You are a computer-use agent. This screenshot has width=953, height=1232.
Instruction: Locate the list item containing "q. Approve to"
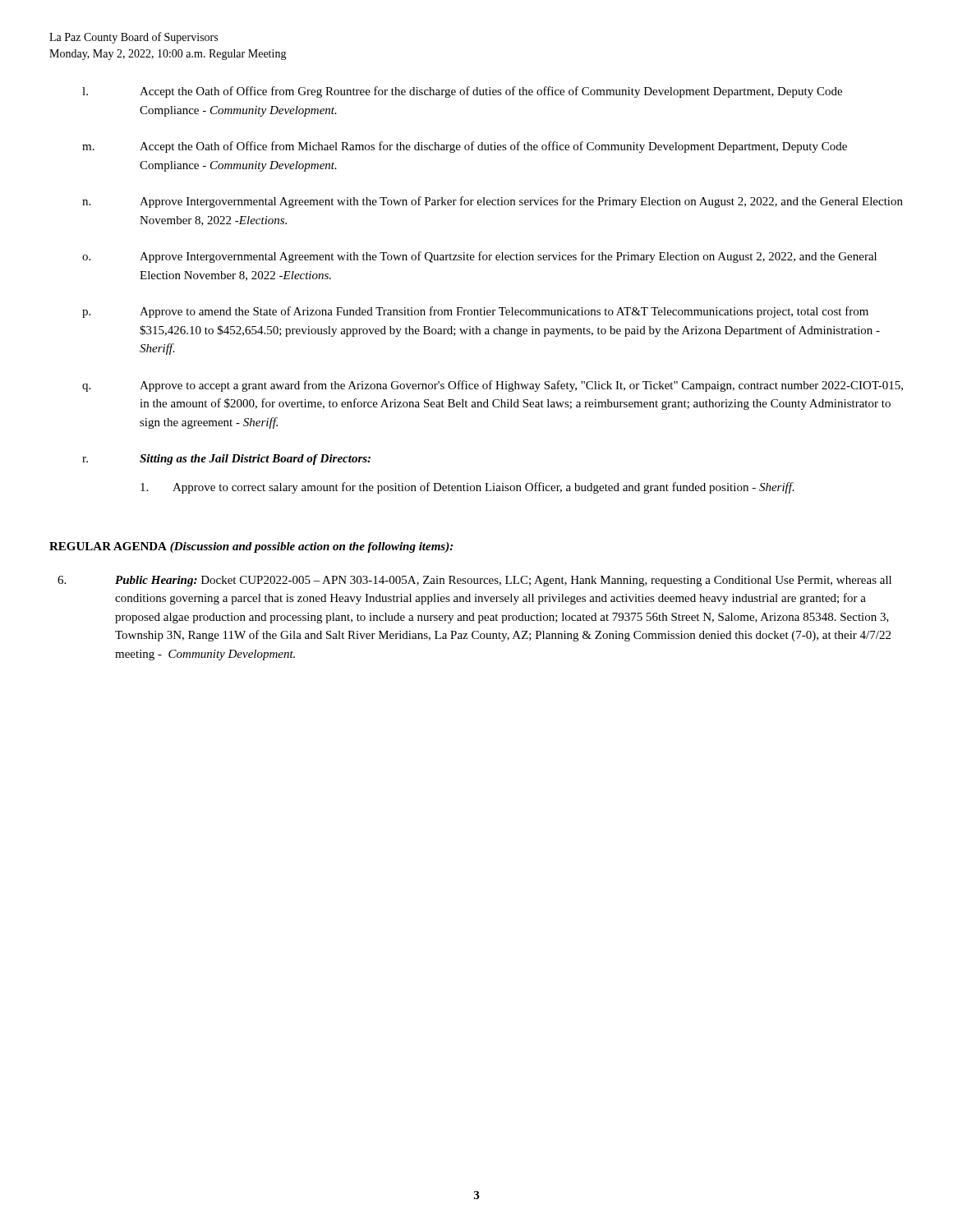(476, 403)
